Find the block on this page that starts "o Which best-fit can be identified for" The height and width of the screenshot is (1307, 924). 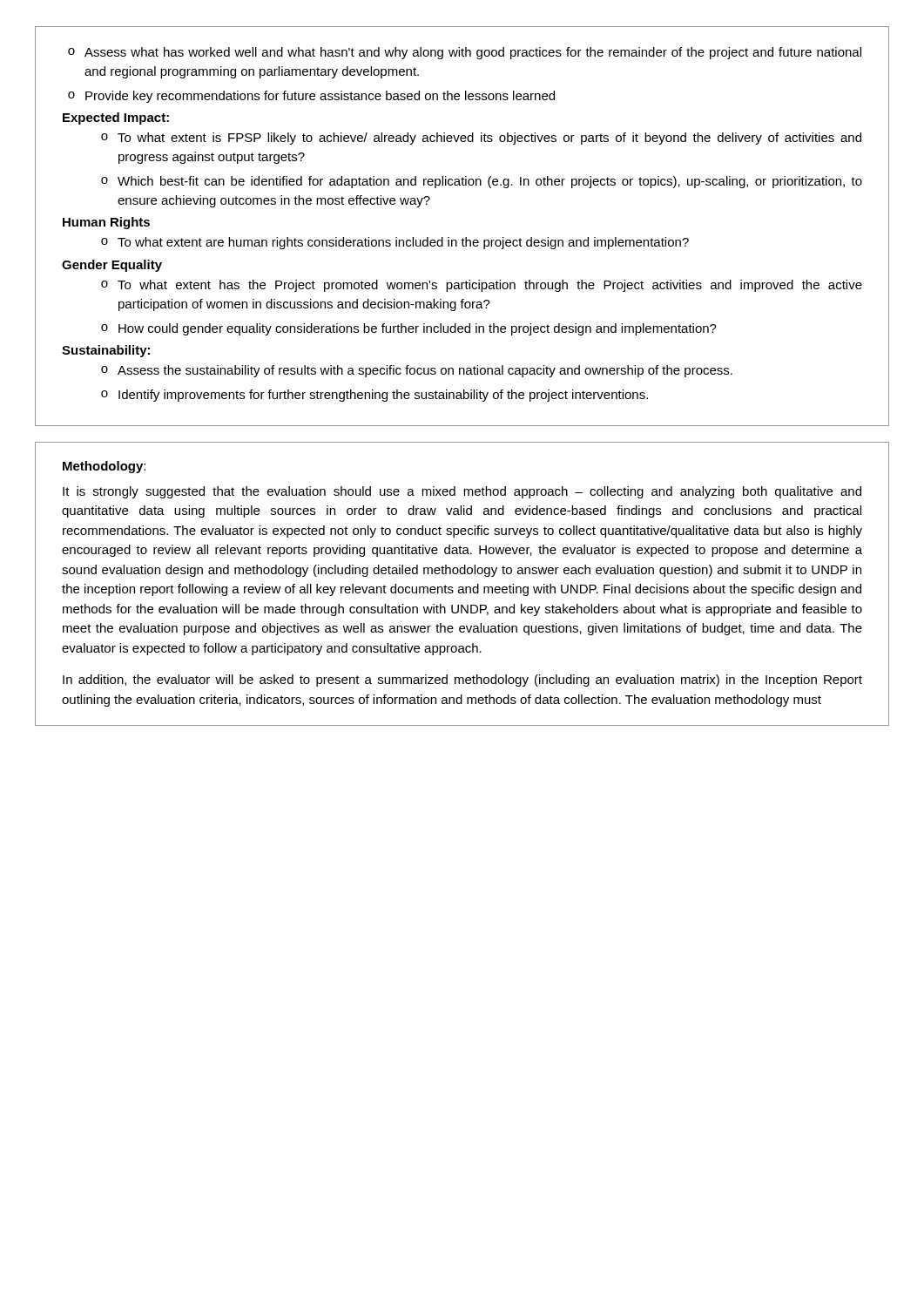point(479,190)
